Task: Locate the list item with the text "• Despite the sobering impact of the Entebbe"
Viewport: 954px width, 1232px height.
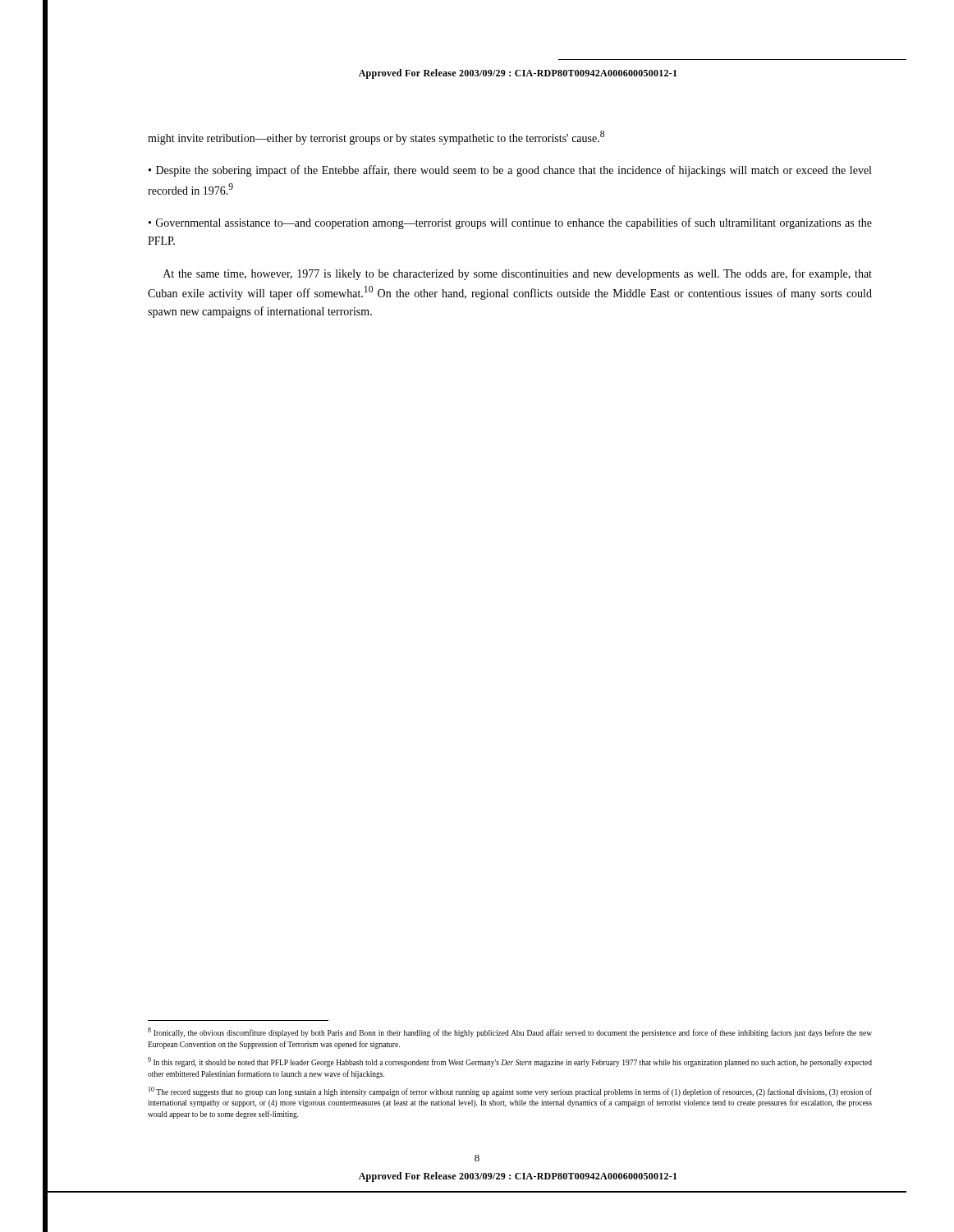Action: [510, 181]
